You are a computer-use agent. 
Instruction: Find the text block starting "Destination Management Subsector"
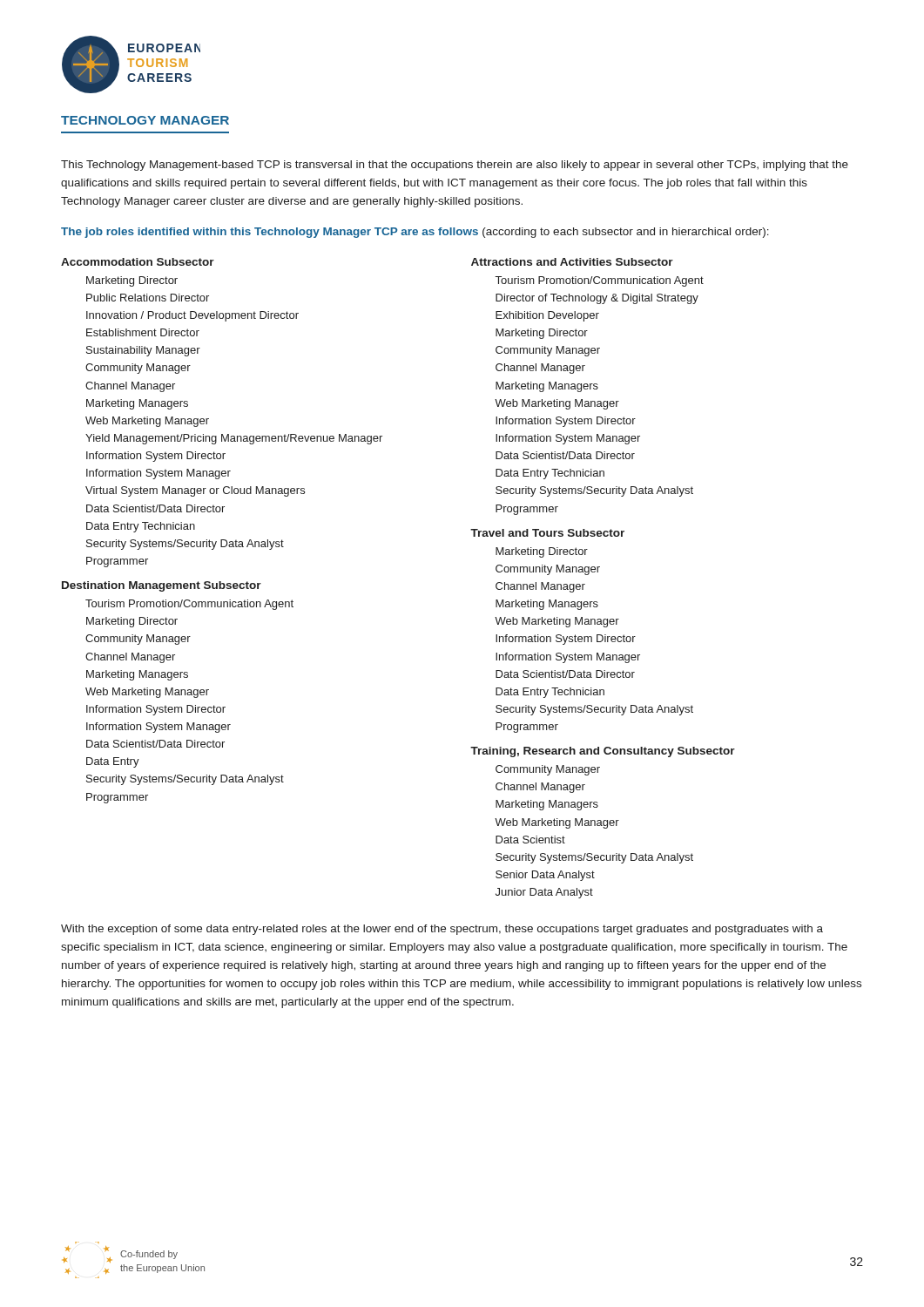click(x=162, y=586)
